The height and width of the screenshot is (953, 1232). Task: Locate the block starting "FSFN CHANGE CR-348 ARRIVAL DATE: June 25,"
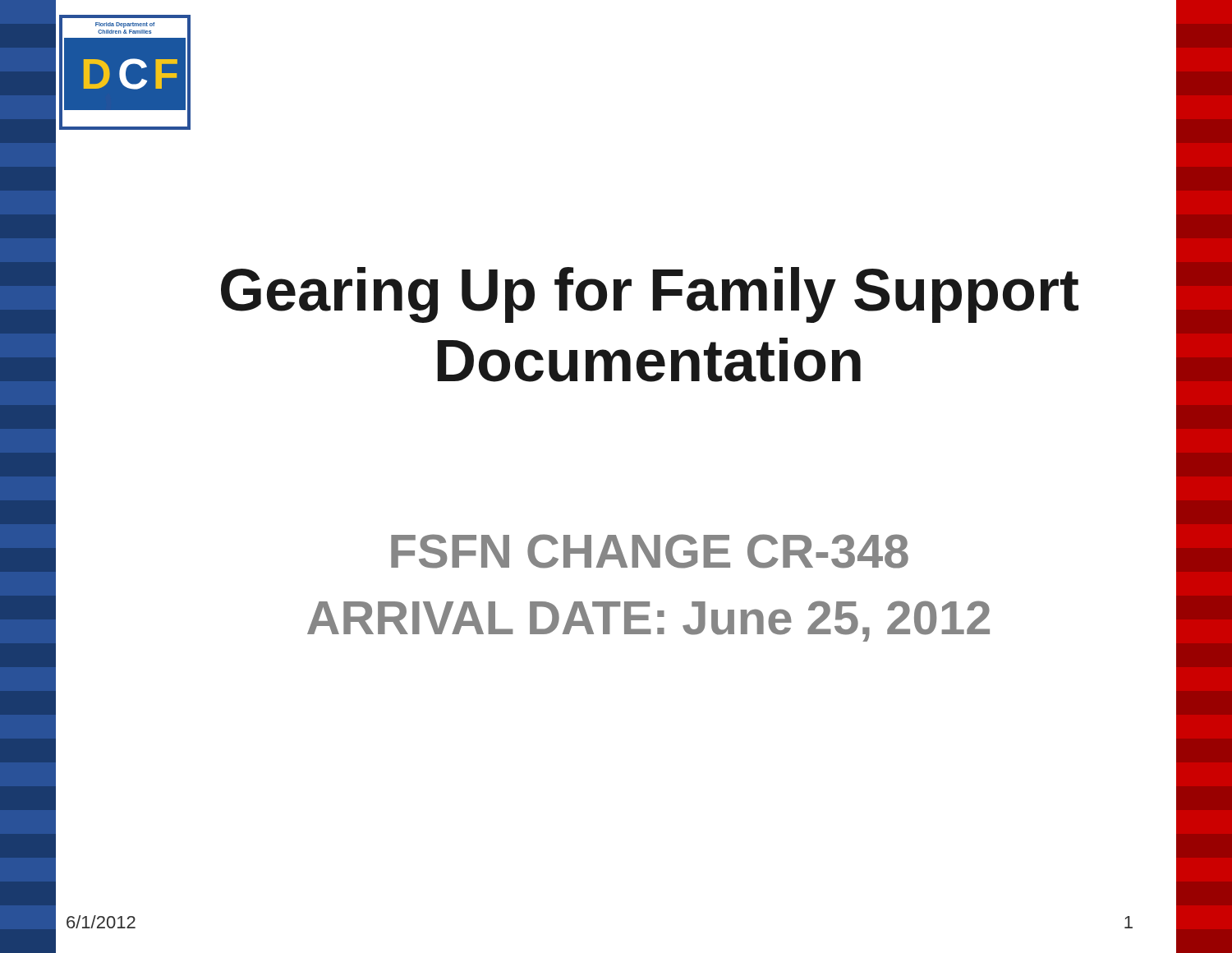tap(649, 584)
